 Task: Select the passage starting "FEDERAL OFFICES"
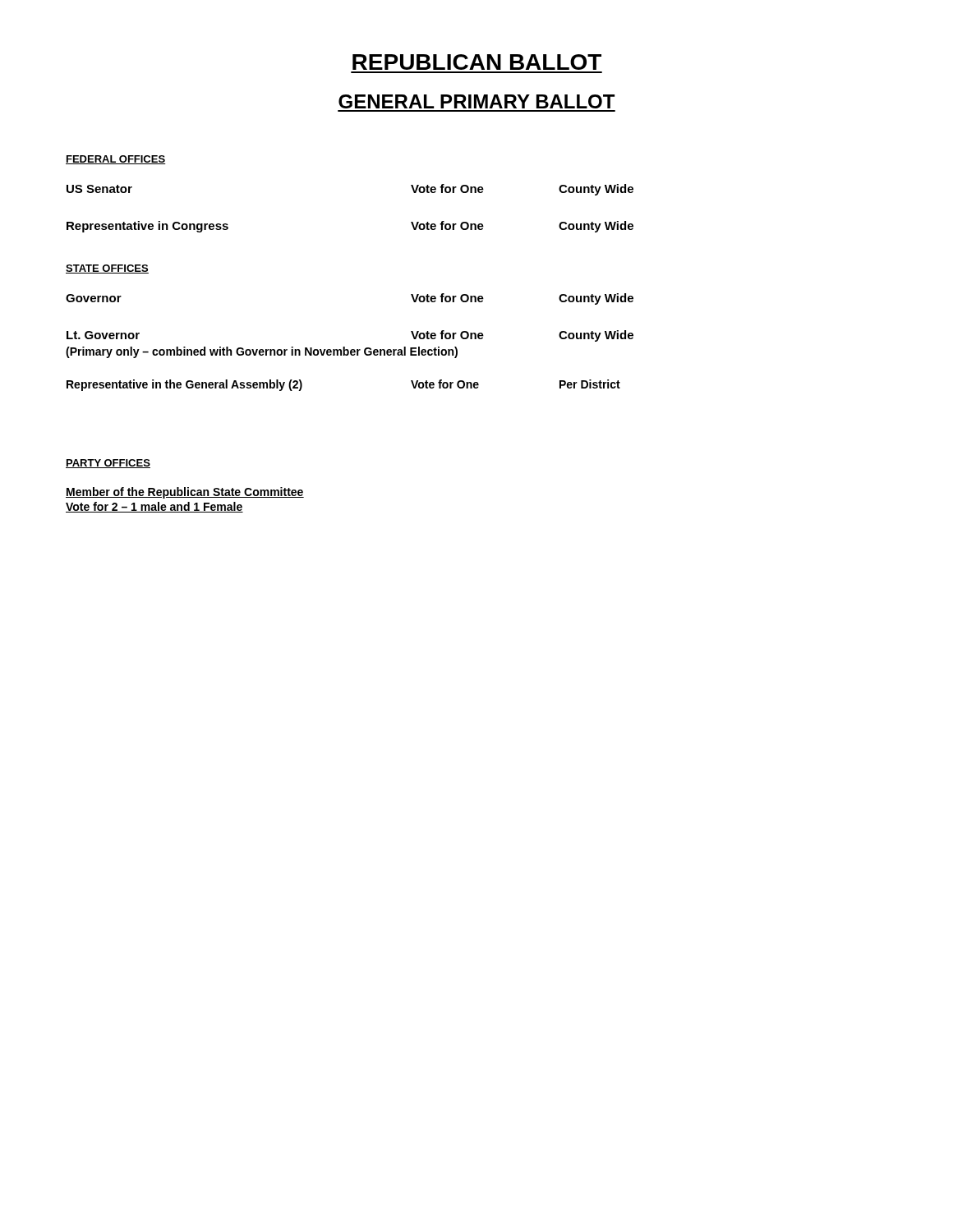point(116,159)
